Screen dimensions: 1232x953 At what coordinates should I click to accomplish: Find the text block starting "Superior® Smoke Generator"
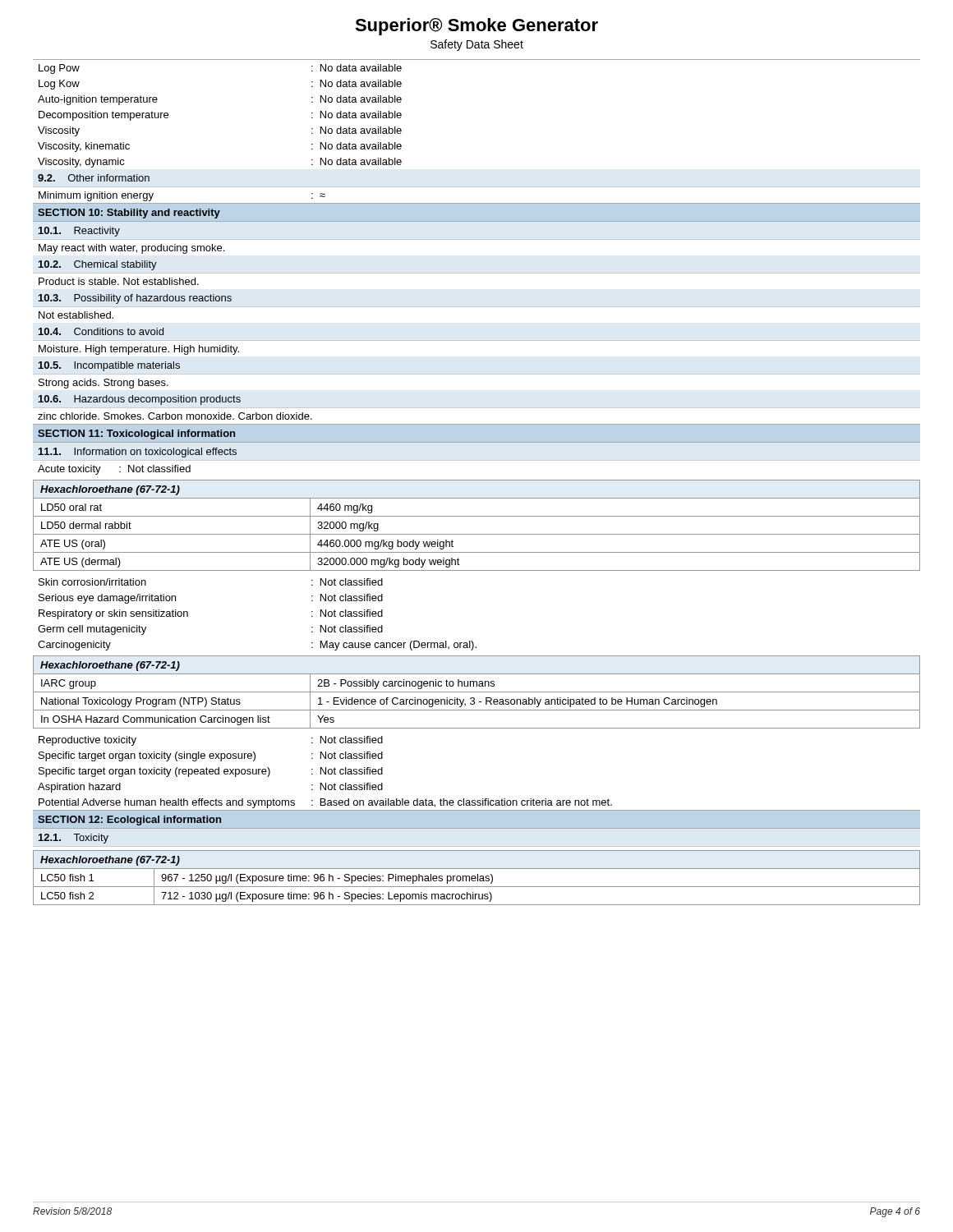(476, 25)
